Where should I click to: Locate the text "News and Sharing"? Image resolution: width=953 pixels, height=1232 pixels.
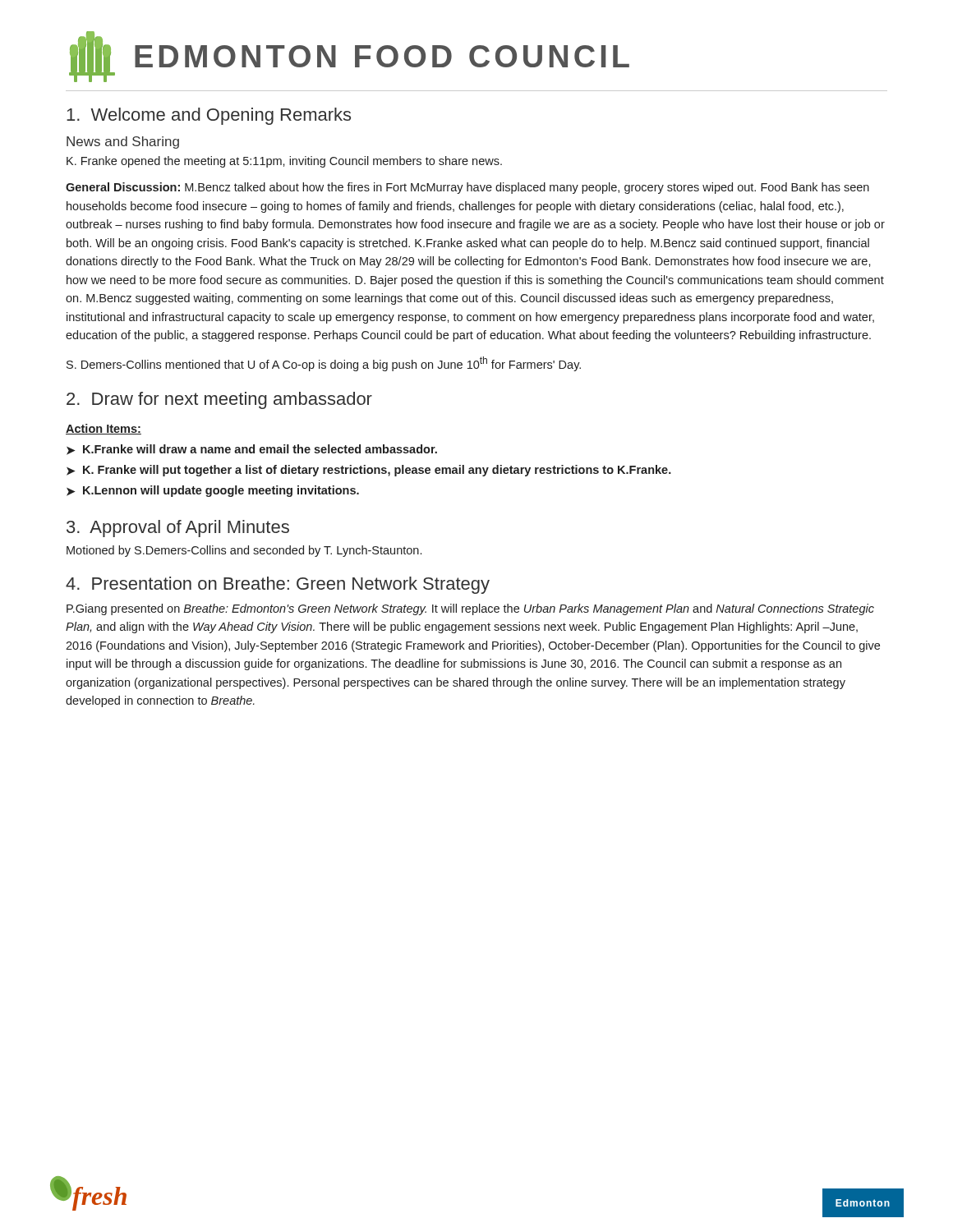tap(123, 142)
